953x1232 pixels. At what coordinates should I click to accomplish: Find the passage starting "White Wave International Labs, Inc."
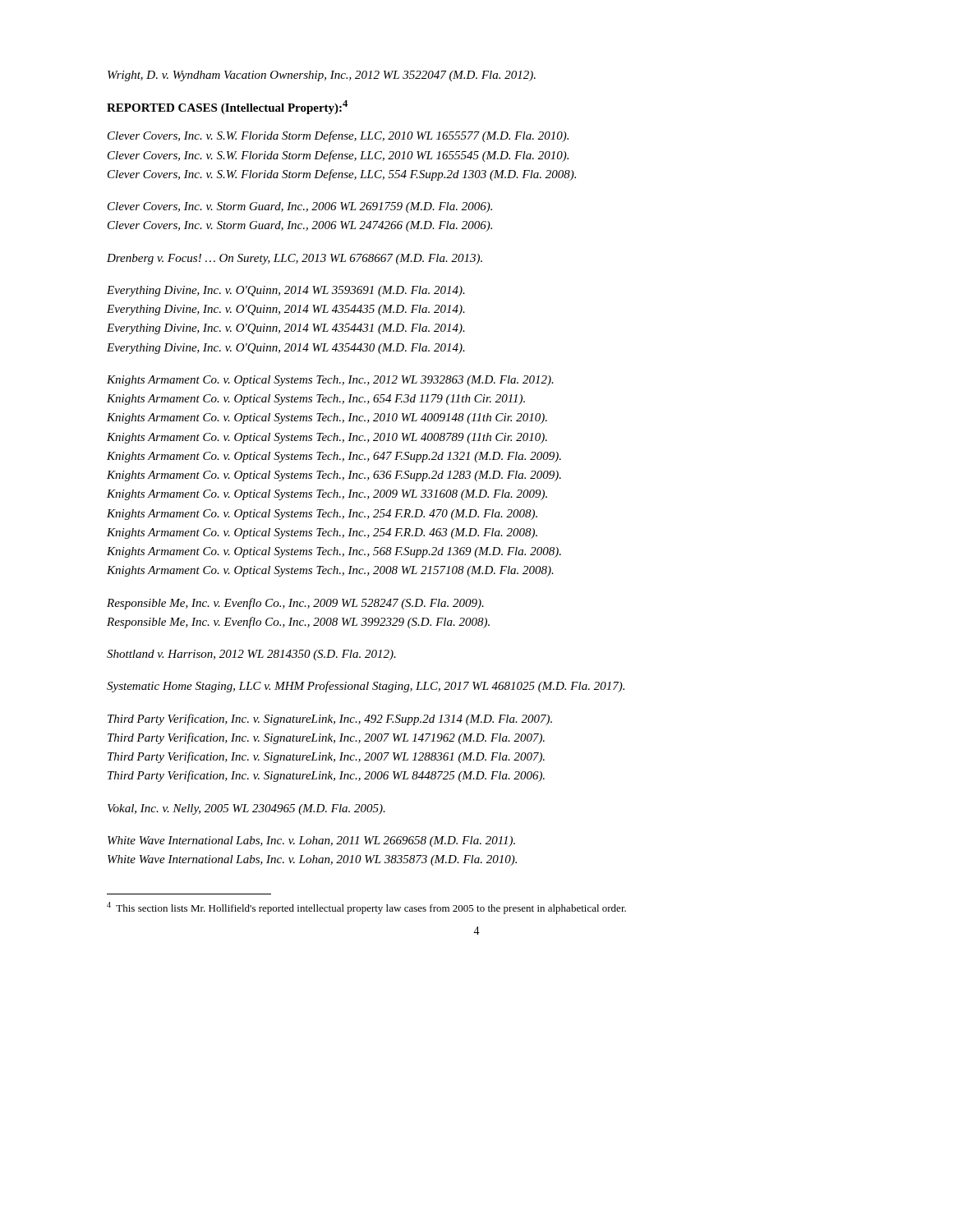pyautogui.click(x=476, y=850)
